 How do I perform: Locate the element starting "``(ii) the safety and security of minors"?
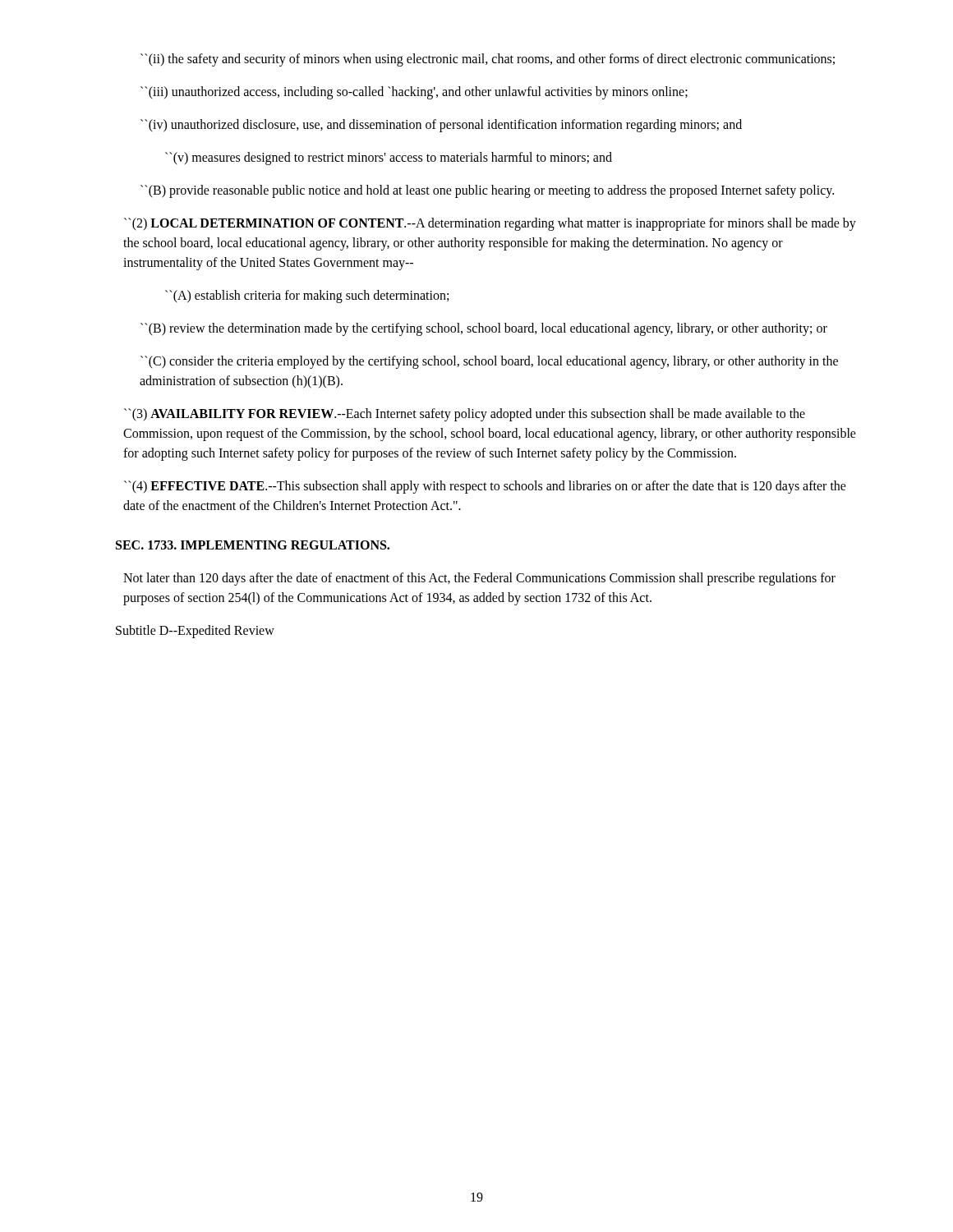click(488, 59)
